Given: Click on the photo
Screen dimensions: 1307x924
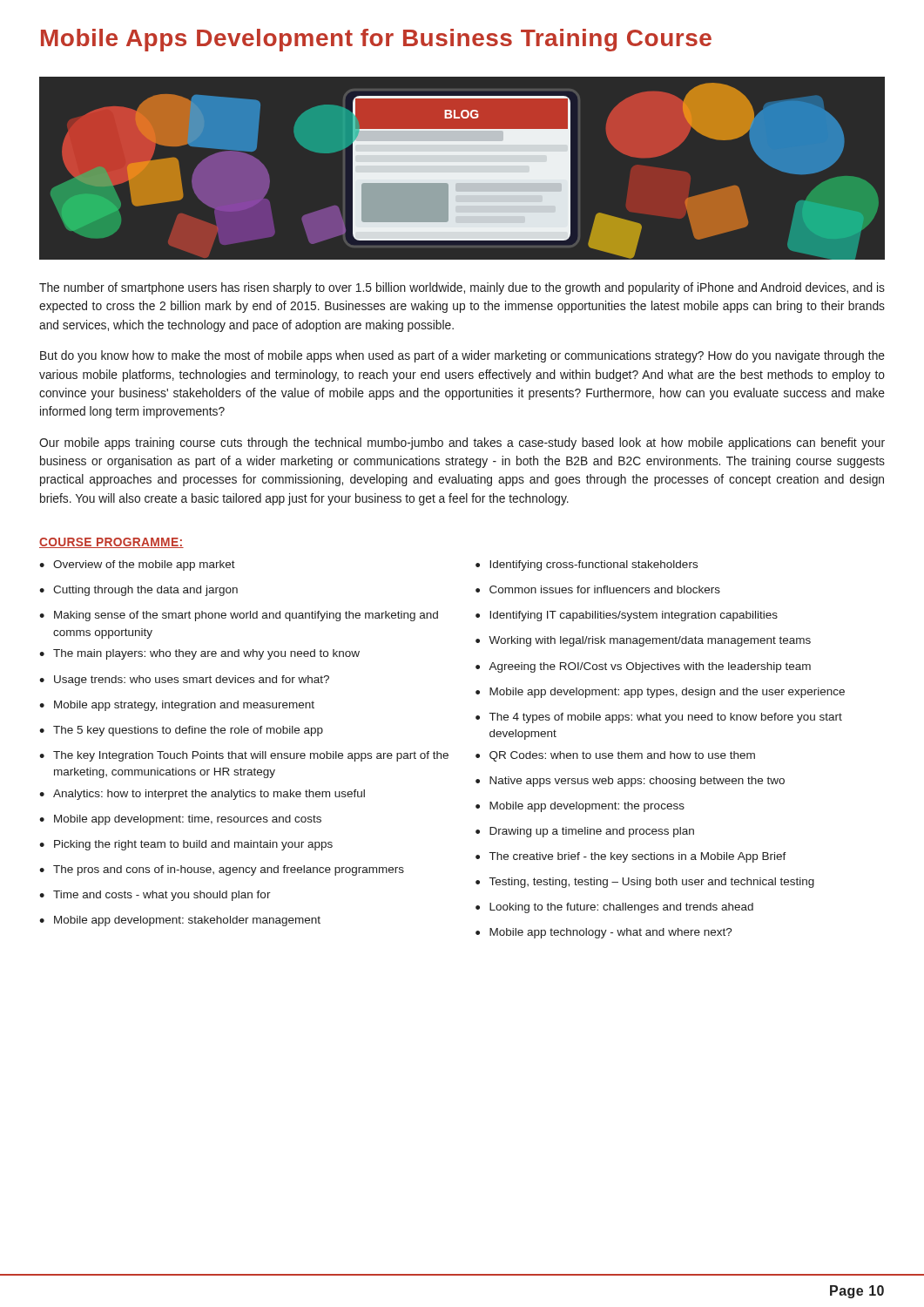Looking at the screenshot, I should click(462, 168).
